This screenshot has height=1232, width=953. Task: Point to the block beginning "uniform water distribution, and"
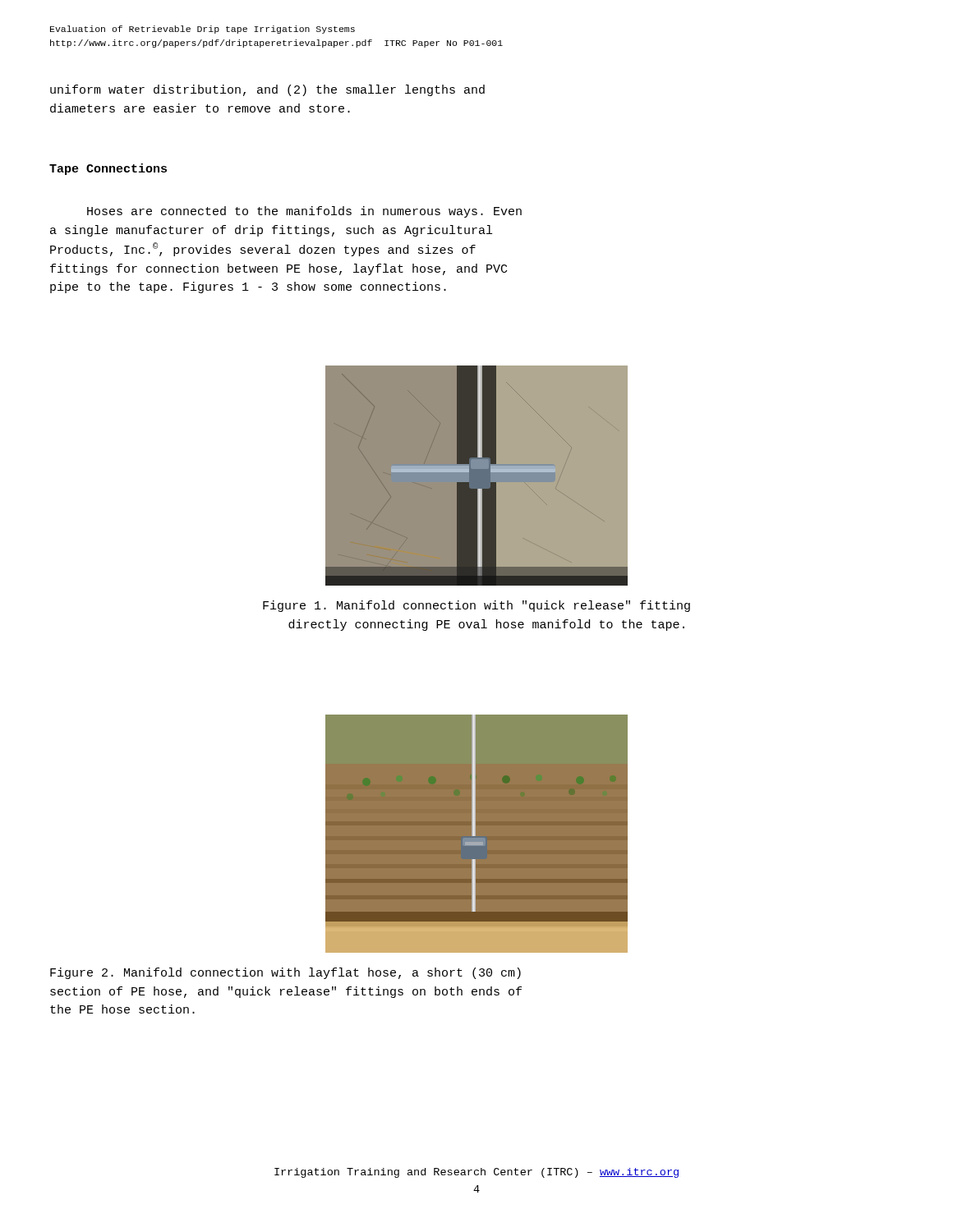click(x=267, y=100)
